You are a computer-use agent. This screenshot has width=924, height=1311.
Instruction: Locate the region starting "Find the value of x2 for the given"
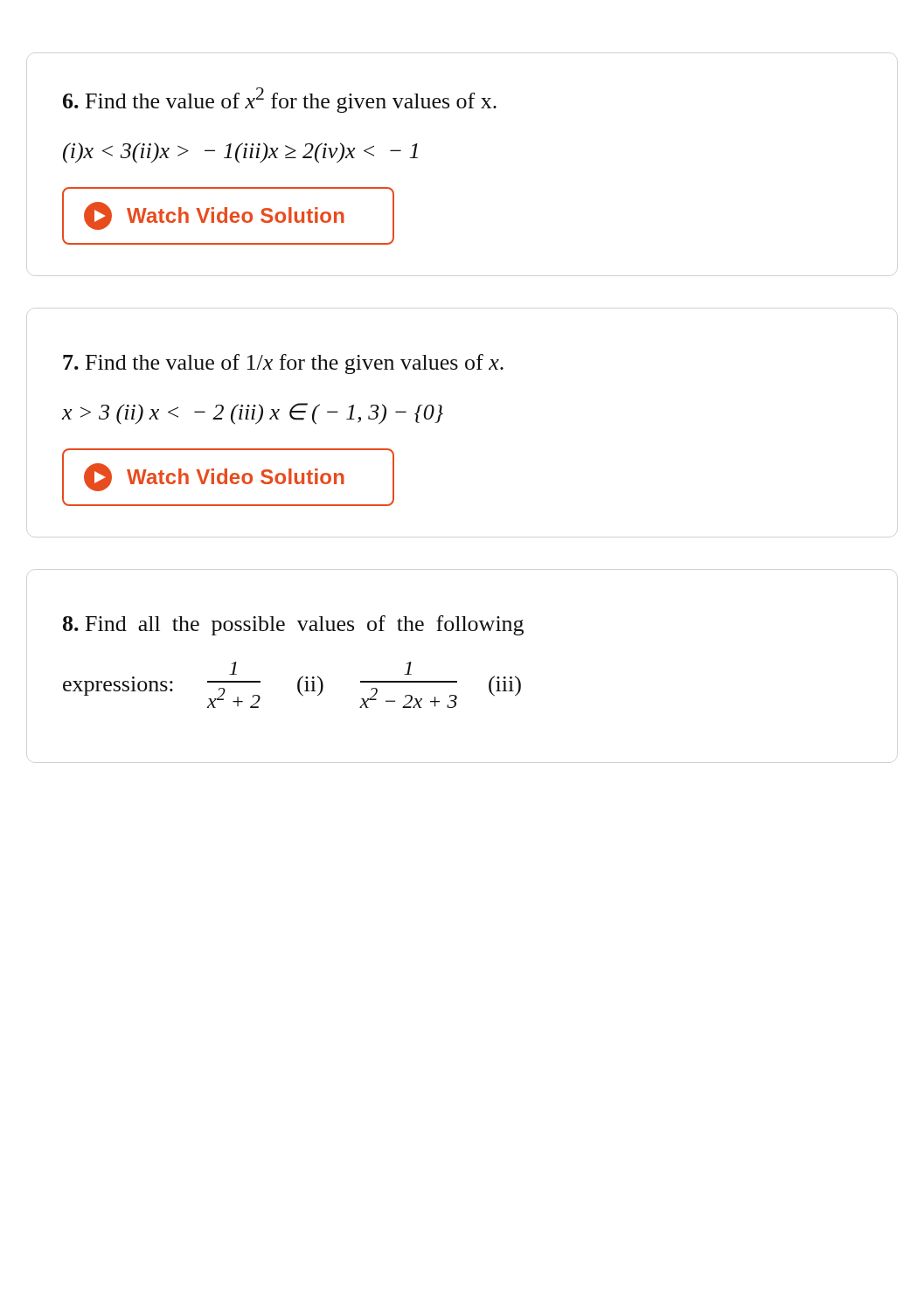pos(280,100)
